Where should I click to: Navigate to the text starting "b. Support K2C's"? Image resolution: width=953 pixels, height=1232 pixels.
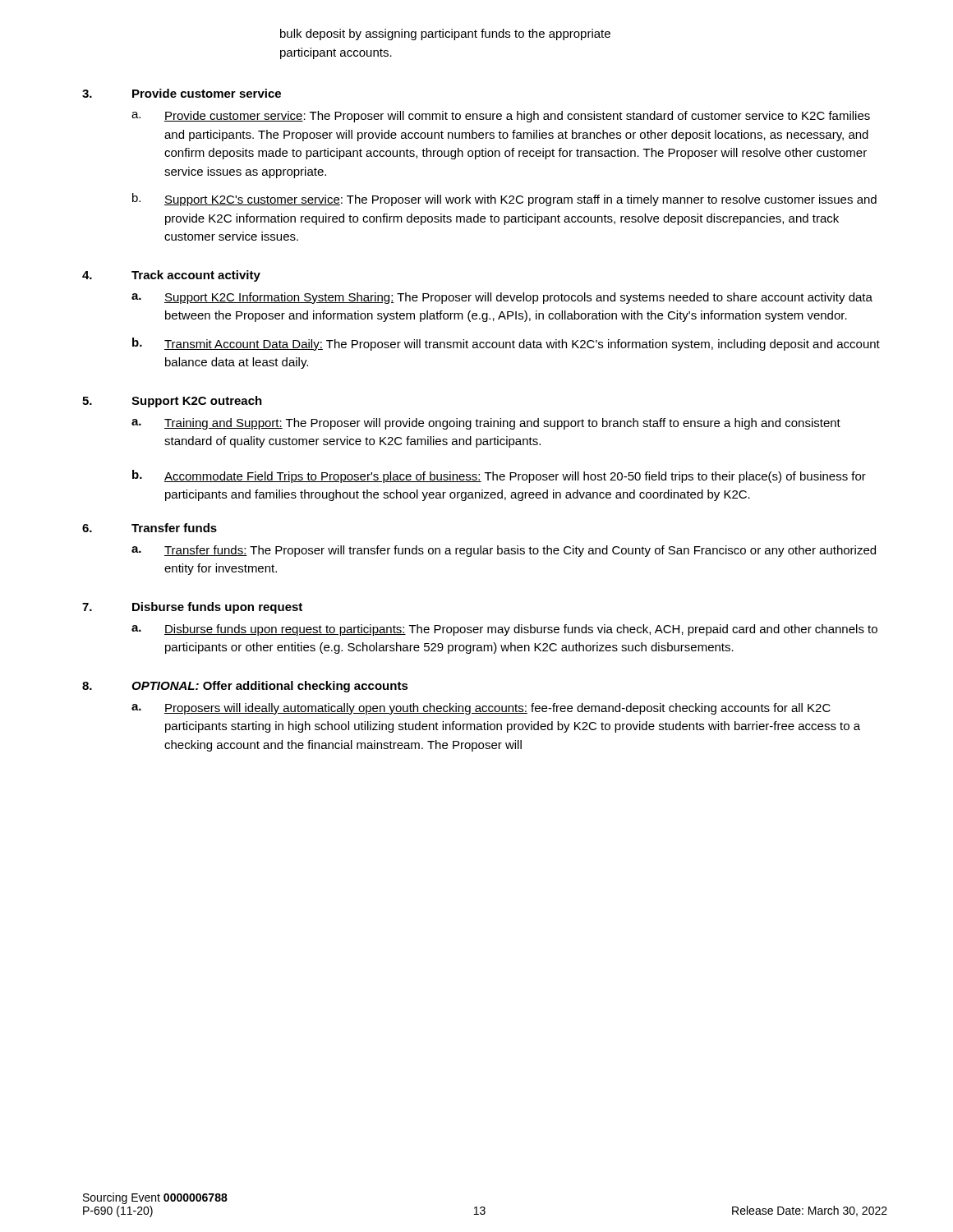coord(509,218)
